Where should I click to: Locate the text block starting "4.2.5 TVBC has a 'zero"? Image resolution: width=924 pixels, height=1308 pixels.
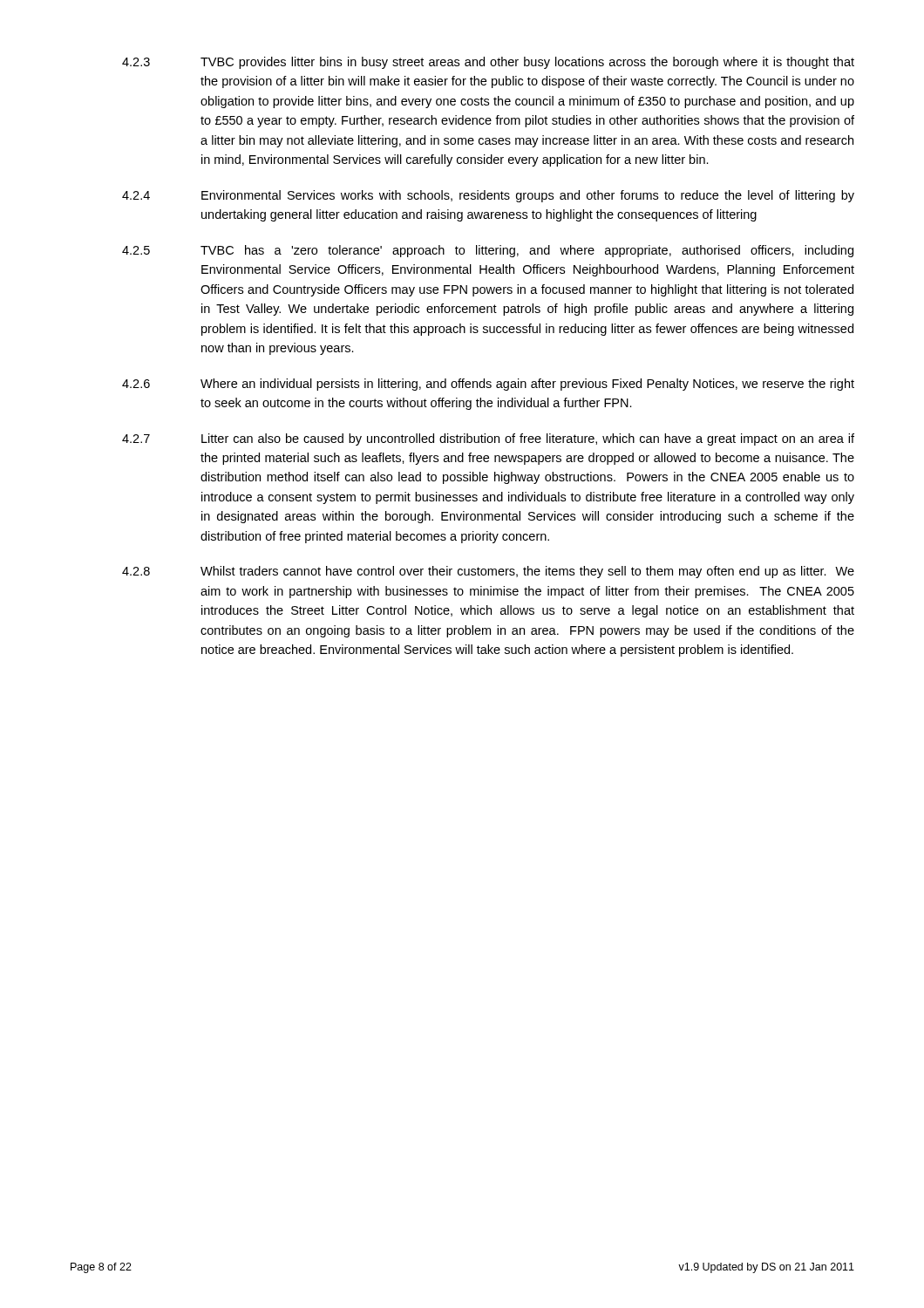tap(488, 299)
